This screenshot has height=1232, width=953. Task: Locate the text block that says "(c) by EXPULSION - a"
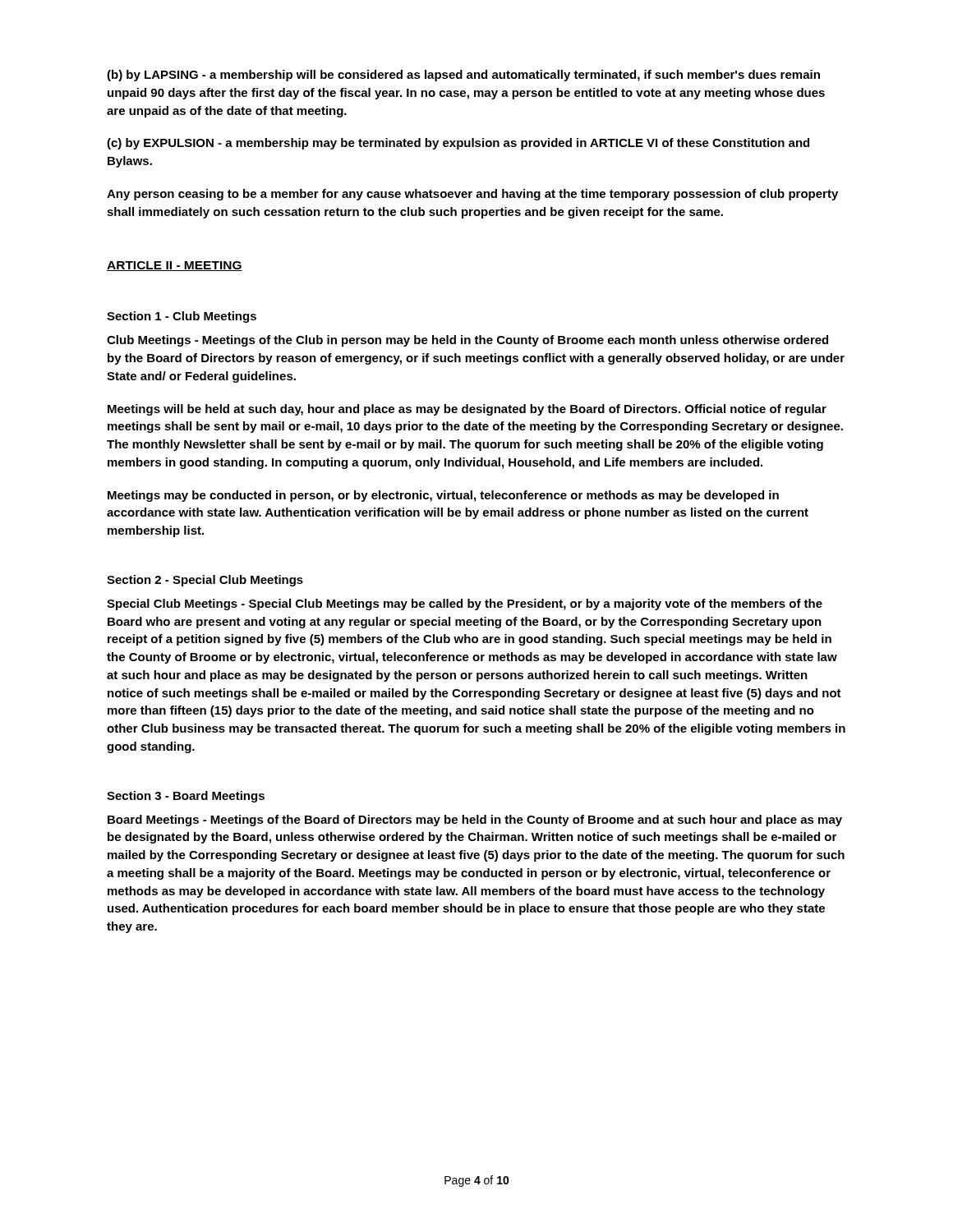(x=459, y=152)
